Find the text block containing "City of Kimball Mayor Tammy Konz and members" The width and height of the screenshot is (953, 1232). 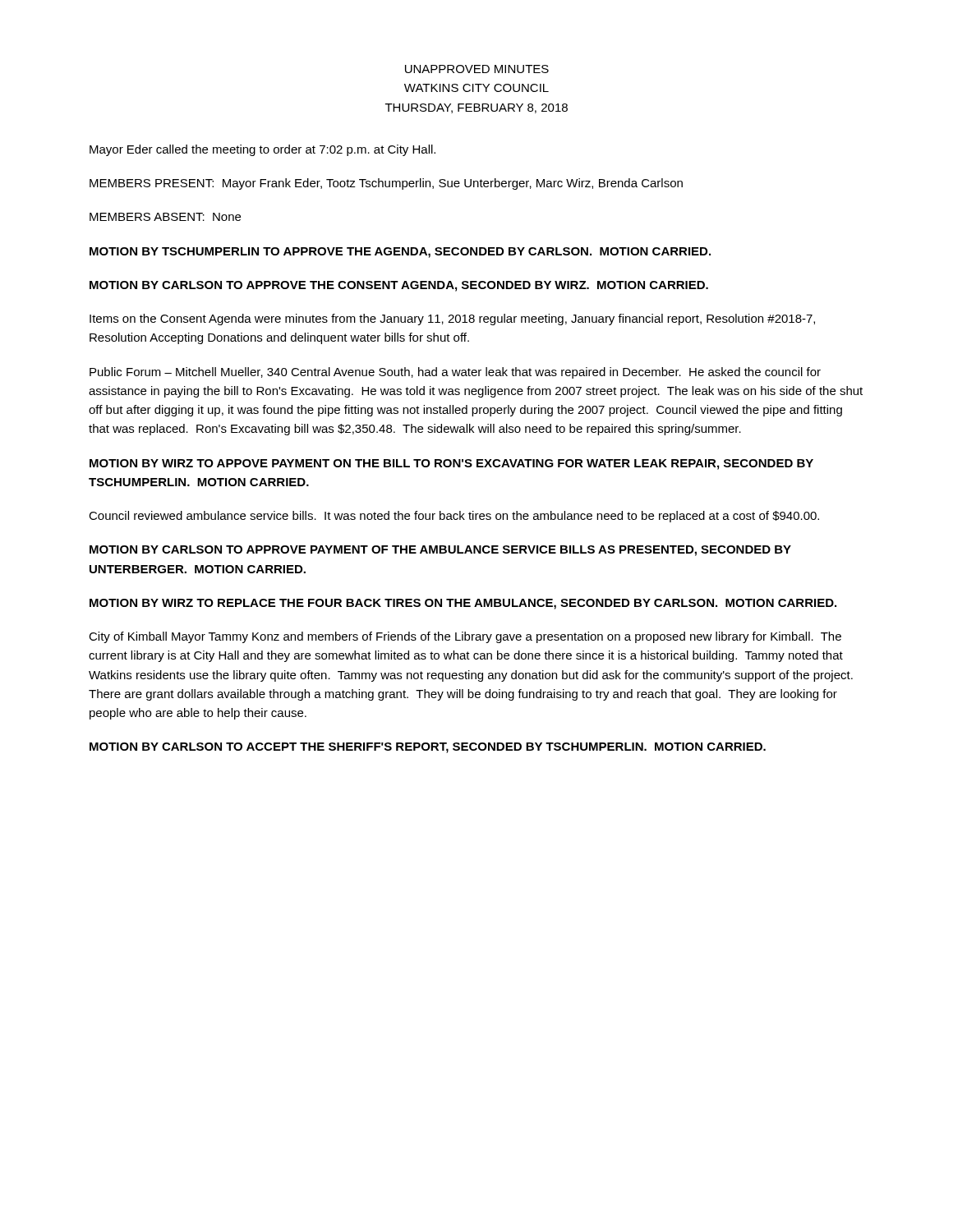pos(473,674)
